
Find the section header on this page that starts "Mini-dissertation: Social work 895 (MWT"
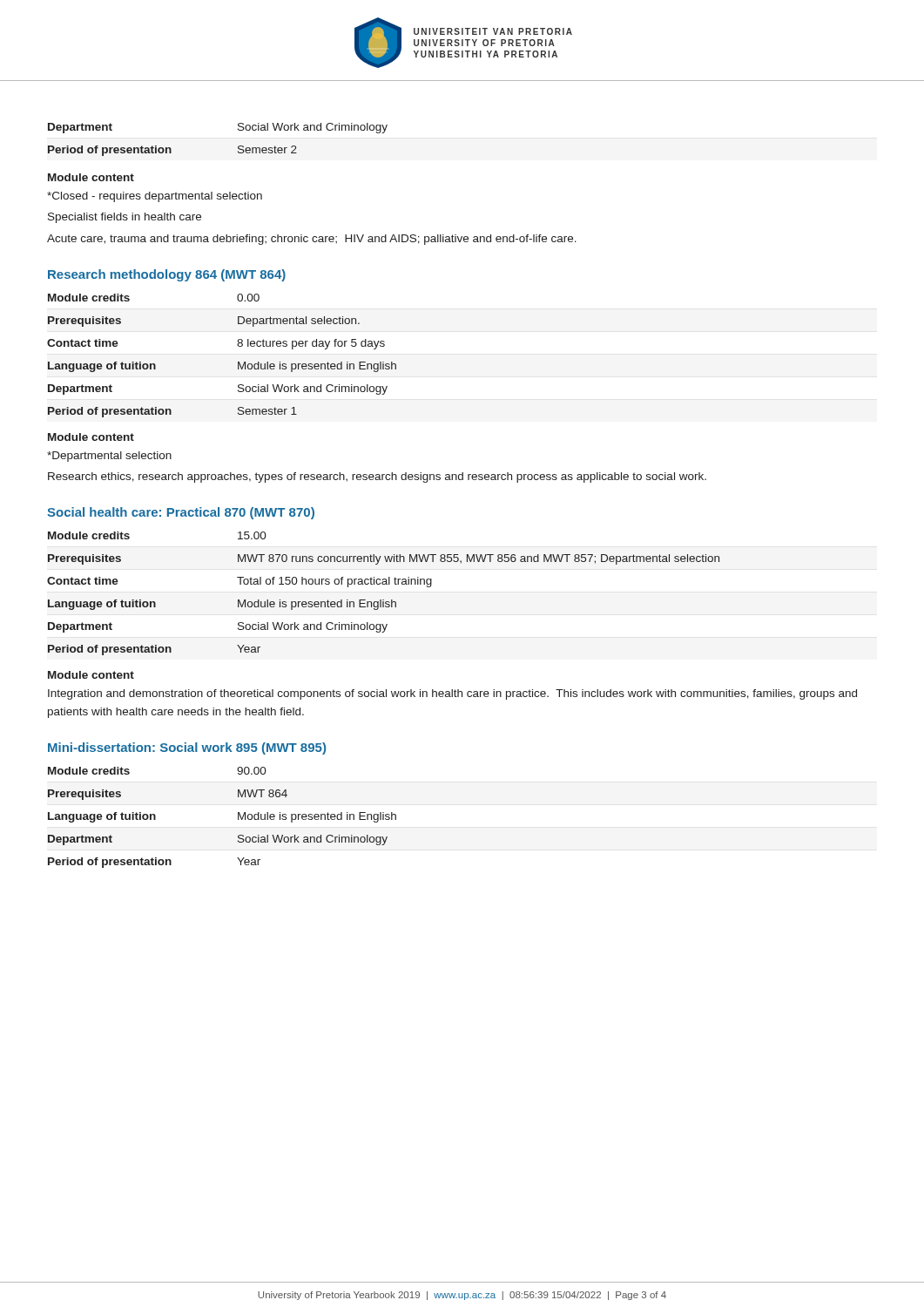coord(187,747)
